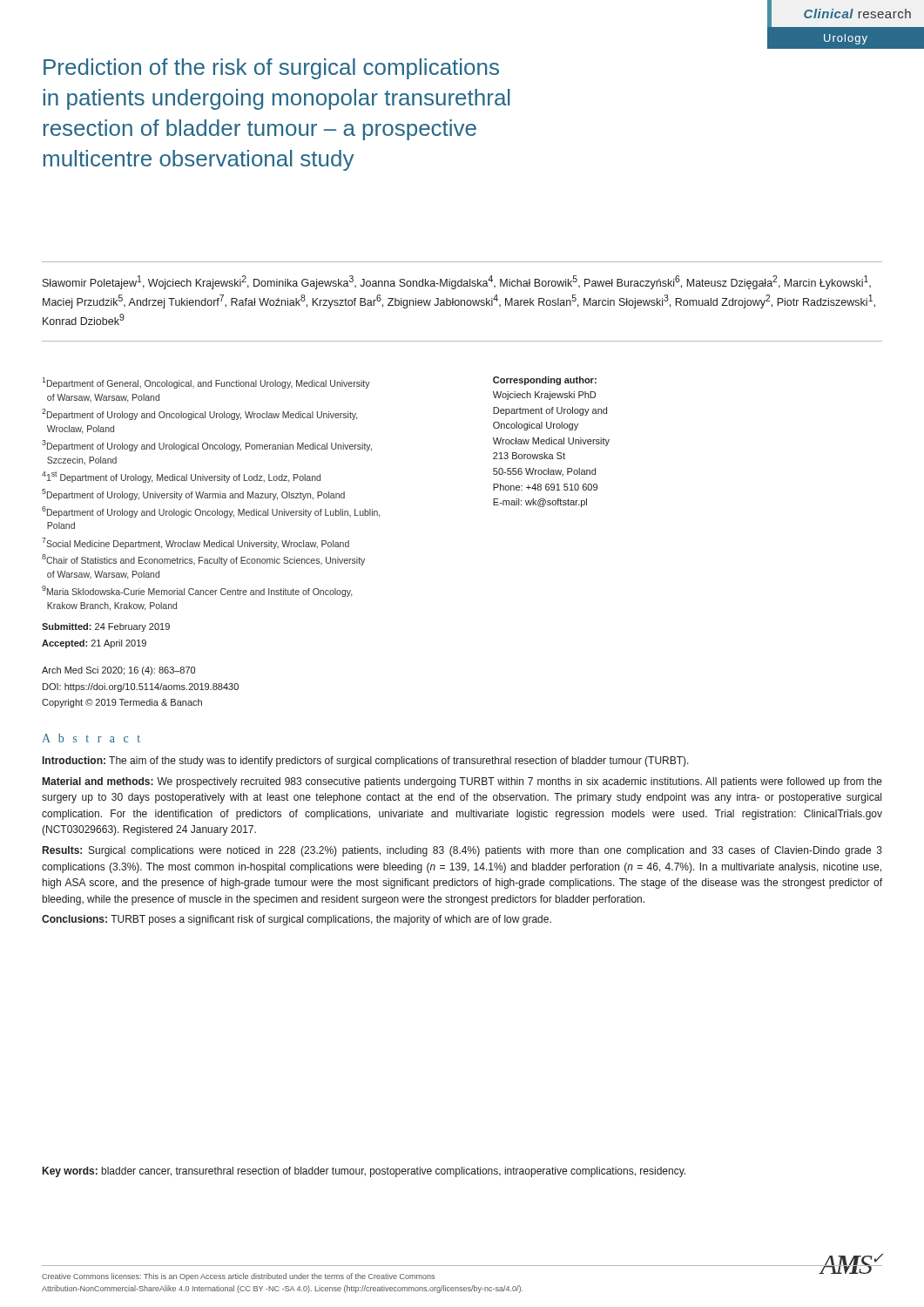Find the text block that says "Key words: bladder cancer, transurethral resection"
Screen dimensions: 1307x924
(462, 1171)
